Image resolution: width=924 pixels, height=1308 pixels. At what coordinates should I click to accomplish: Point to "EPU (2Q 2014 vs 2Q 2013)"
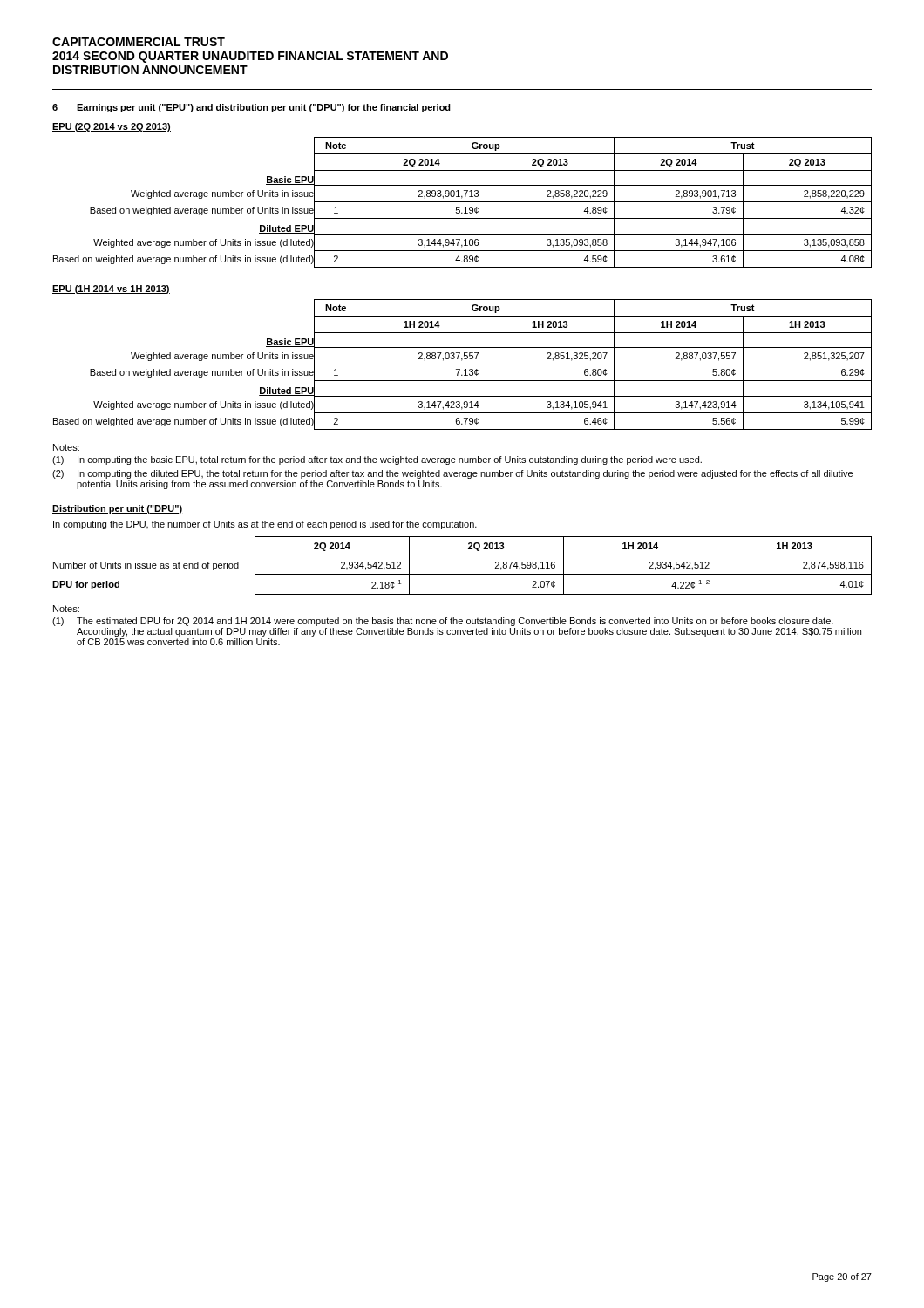111,126
